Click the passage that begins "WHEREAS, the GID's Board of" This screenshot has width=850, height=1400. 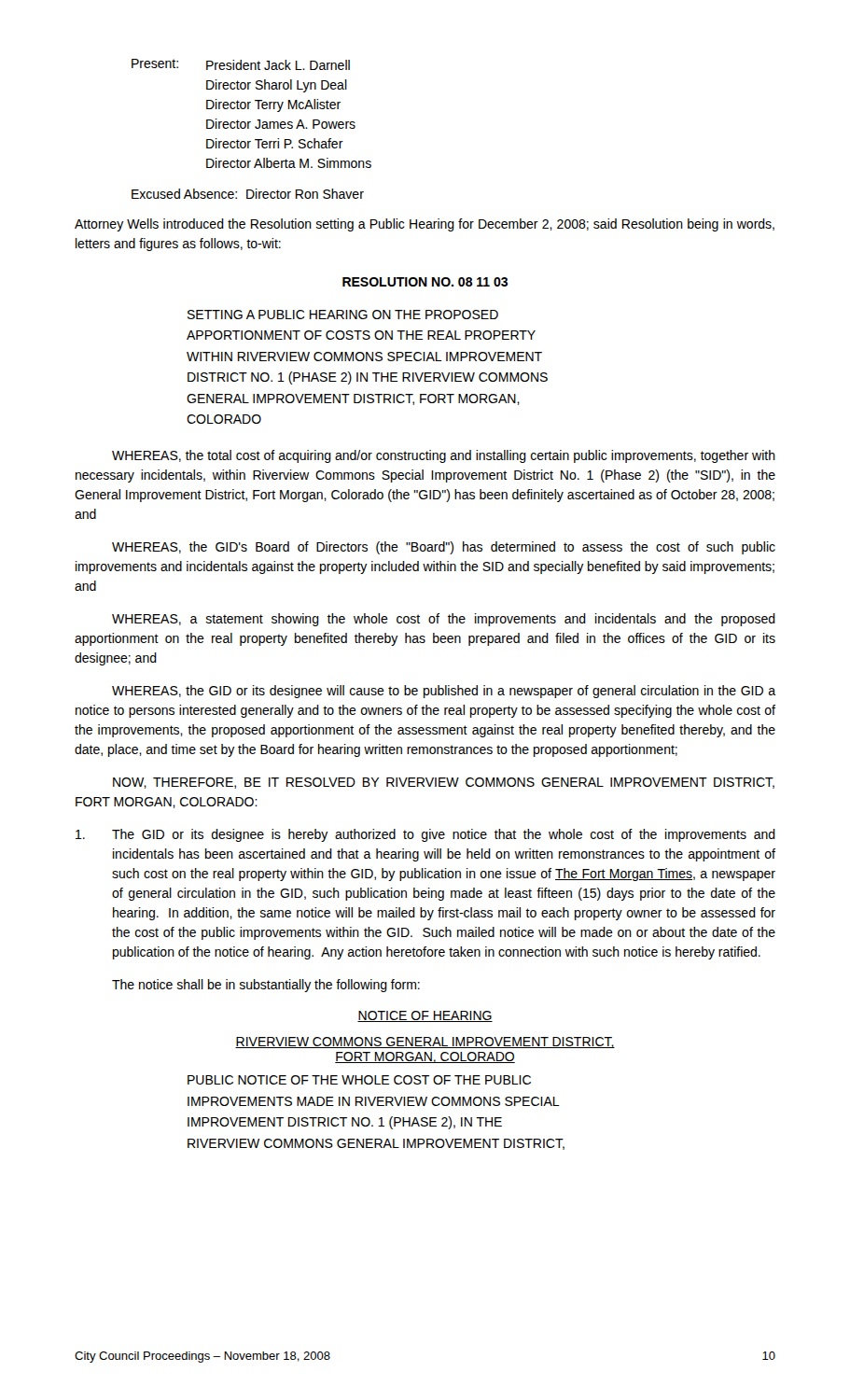tap(425, 567)
